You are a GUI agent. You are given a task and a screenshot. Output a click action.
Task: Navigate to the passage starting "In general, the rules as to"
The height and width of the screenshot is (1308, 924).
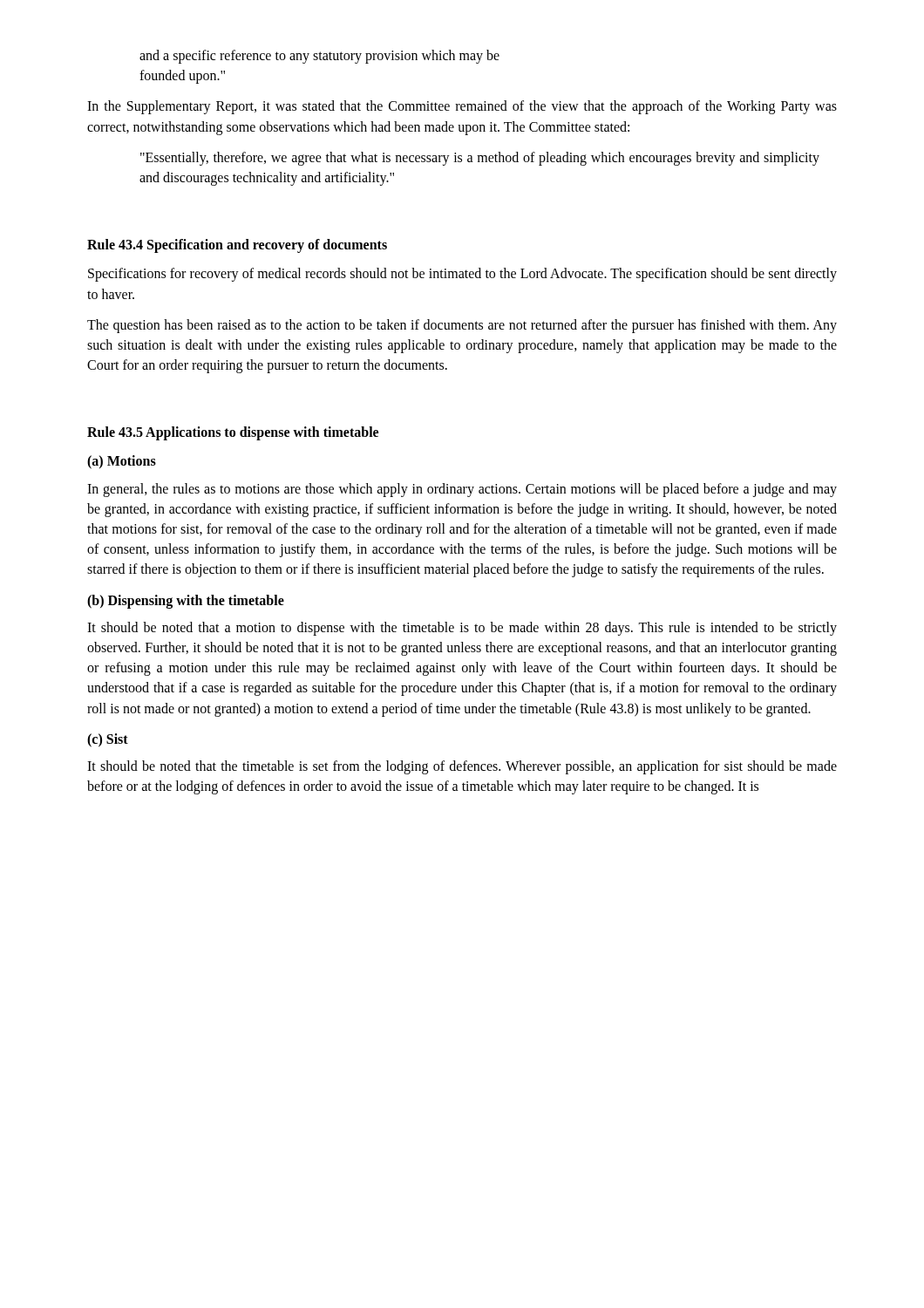point(462,529)
